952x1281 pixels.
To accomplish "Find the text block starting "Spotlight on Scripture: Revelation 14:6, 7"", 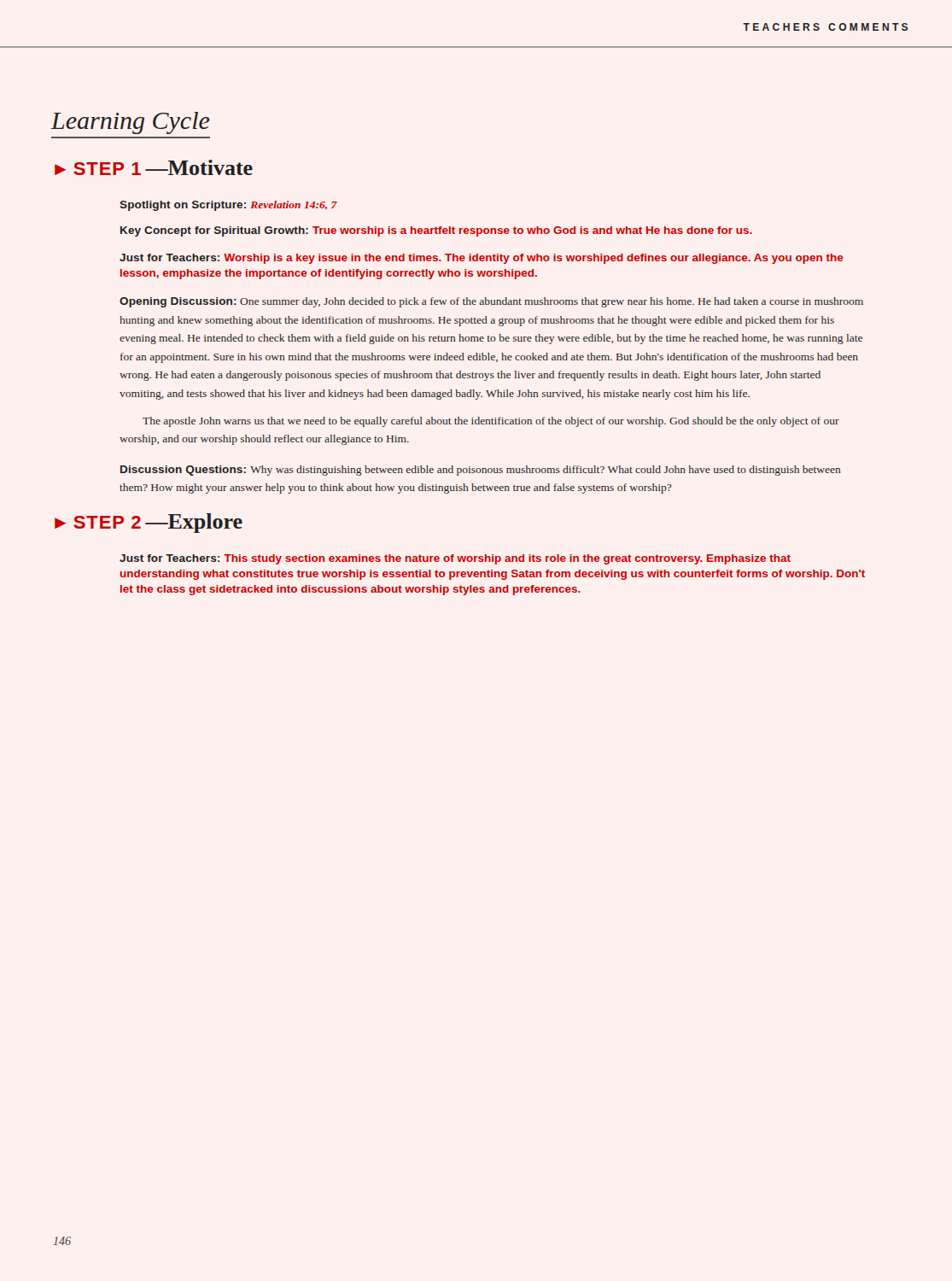I will 228,204.
